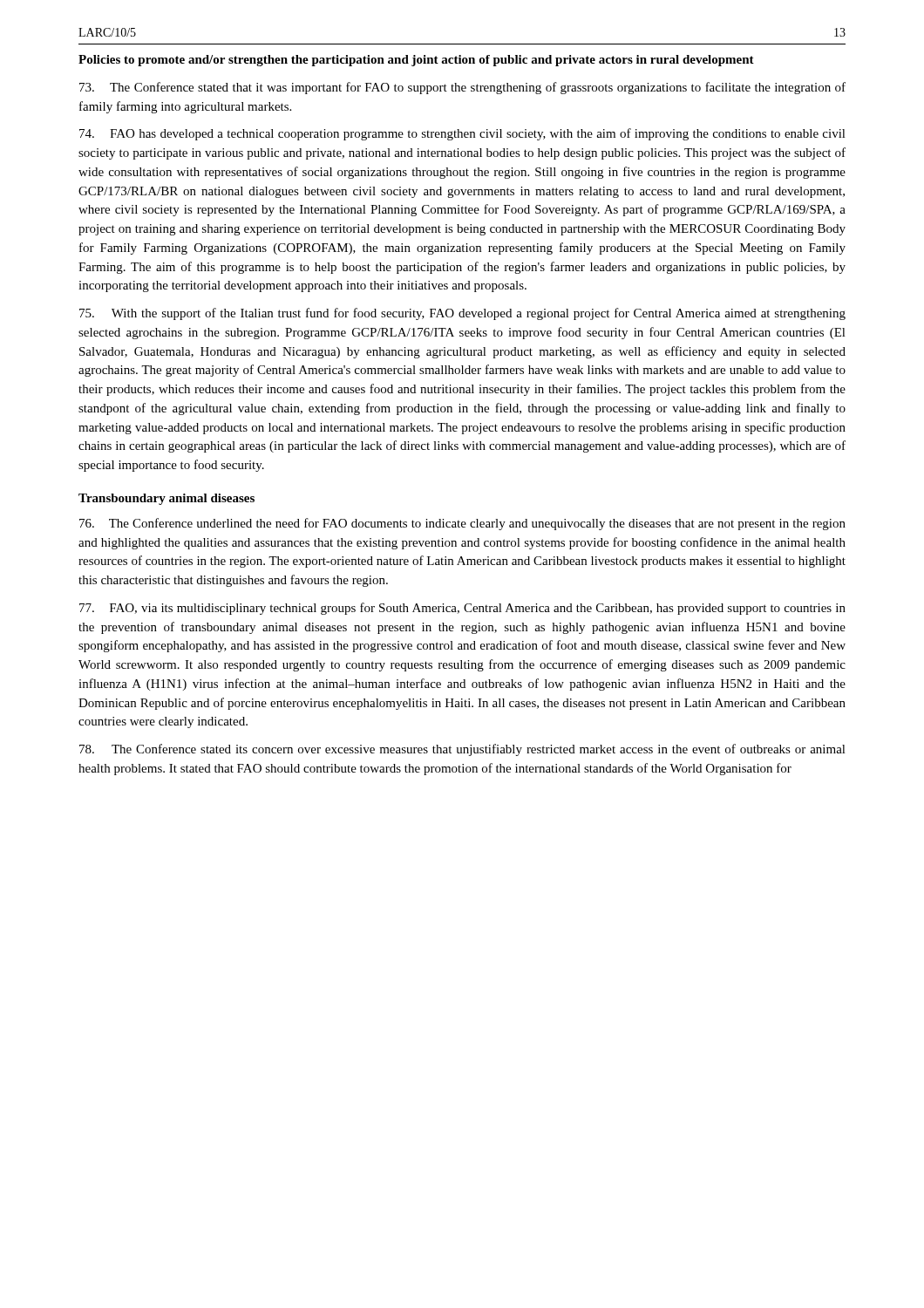Image resolution: width=924 pixels, height=1308 pixels.
Task: Click on the text block containing "The Conference stated that it was important"
Action: tap(462, 96)
